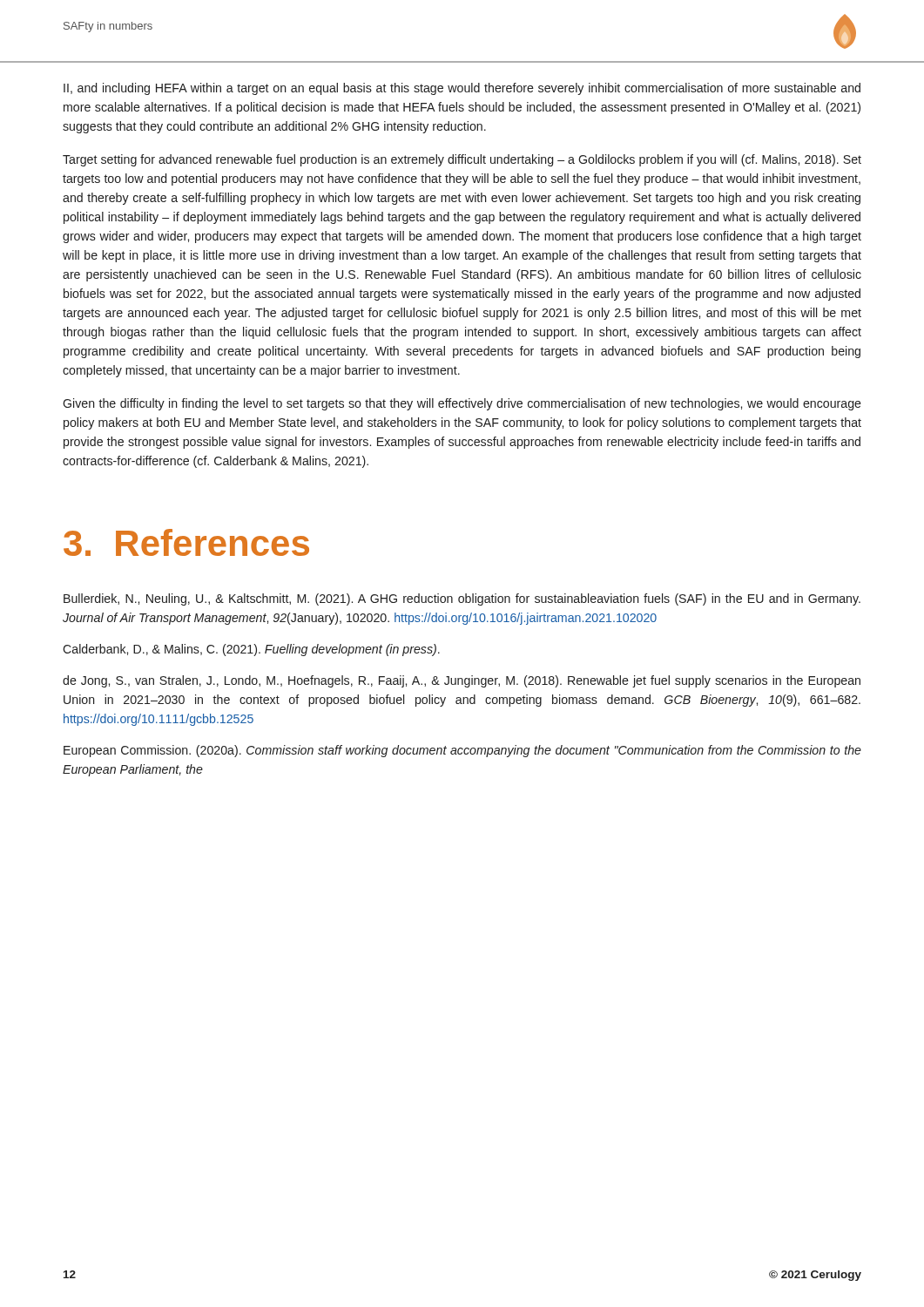The height and width of the screenshot is (1307, 924).
Task: Locate the text "3. References"
Action: coord(187,543)
